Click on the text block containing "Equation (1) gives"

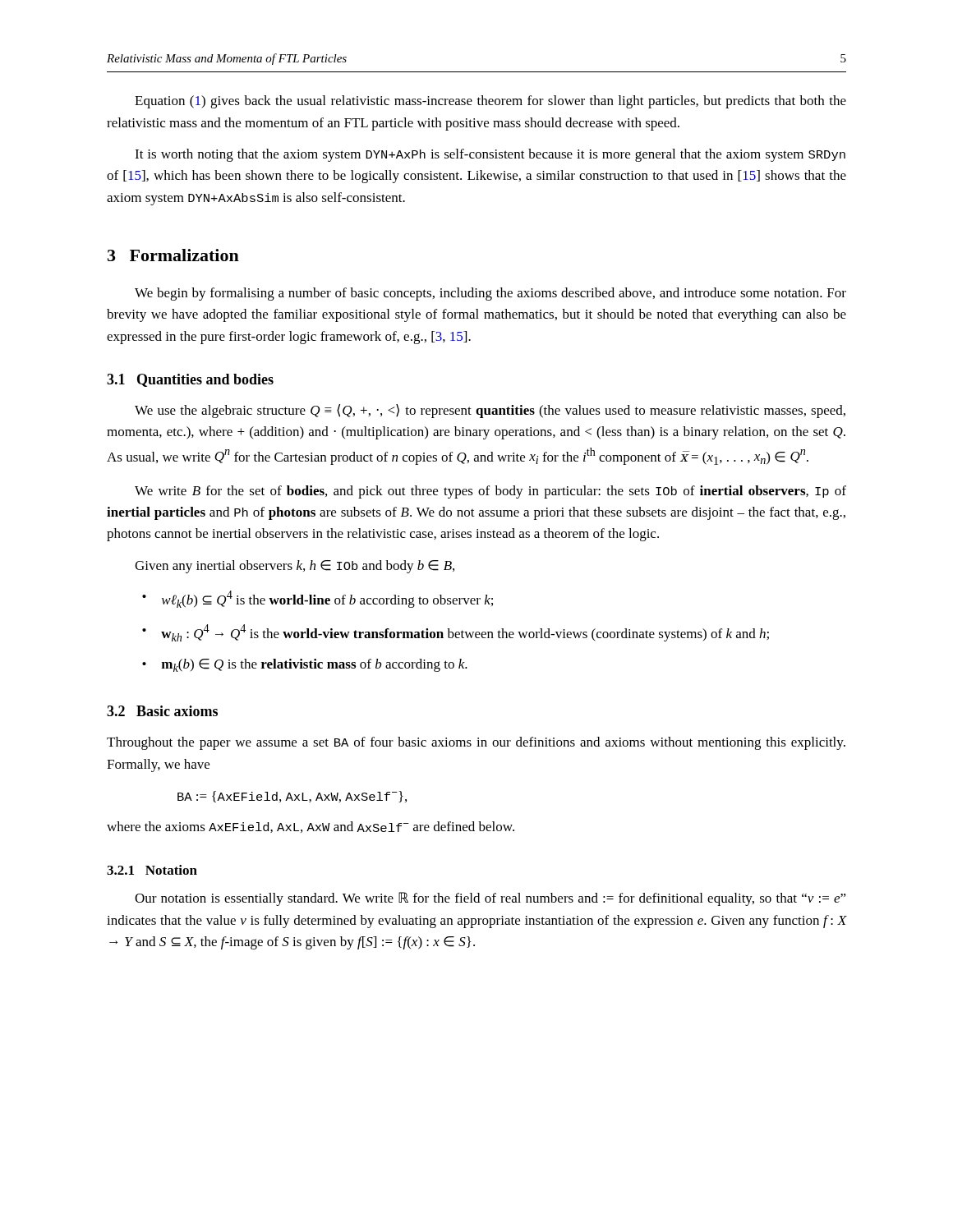(x=476, y=112)
